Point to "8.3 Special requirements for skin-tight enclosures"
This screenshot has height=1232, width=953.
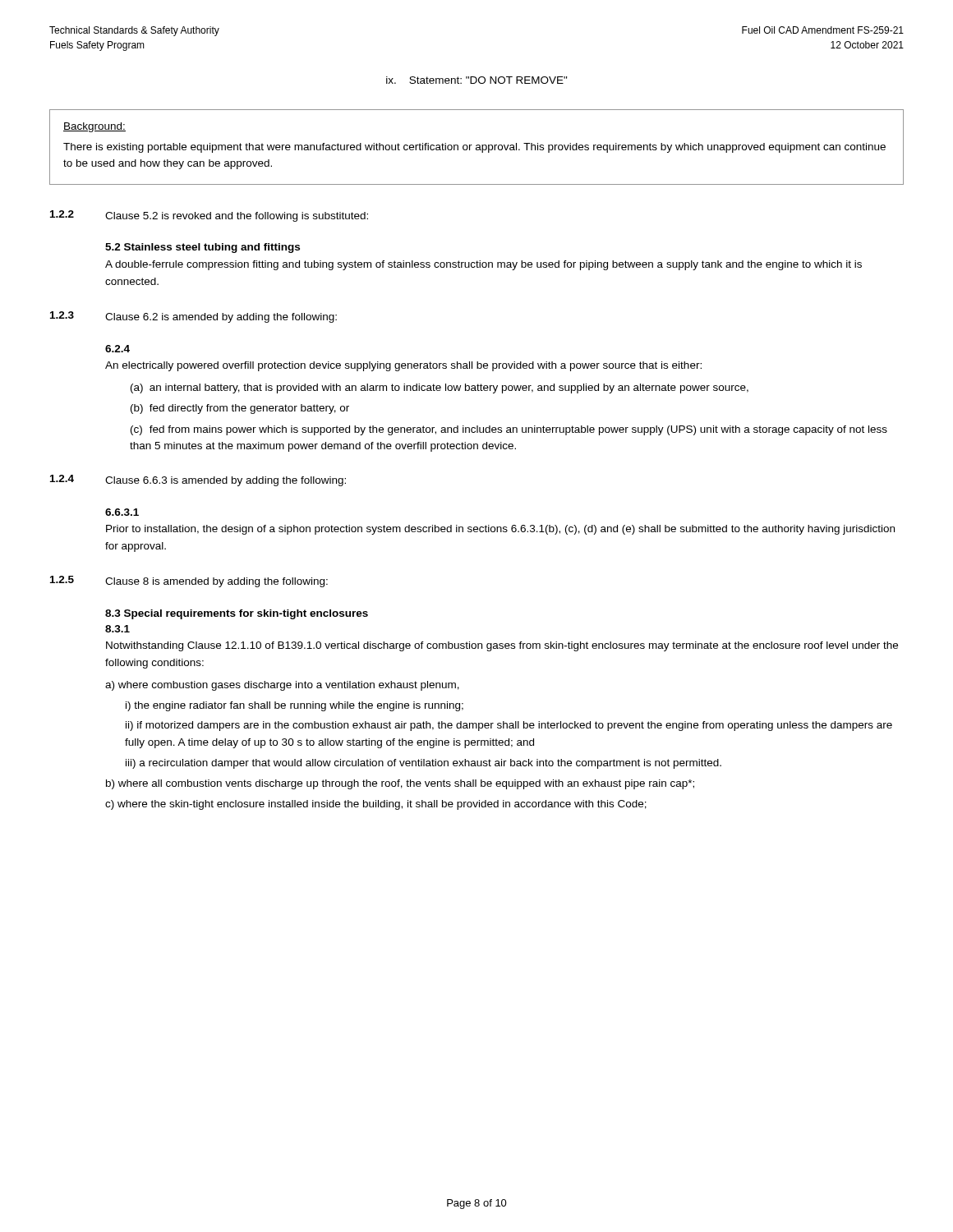[237, 613]
